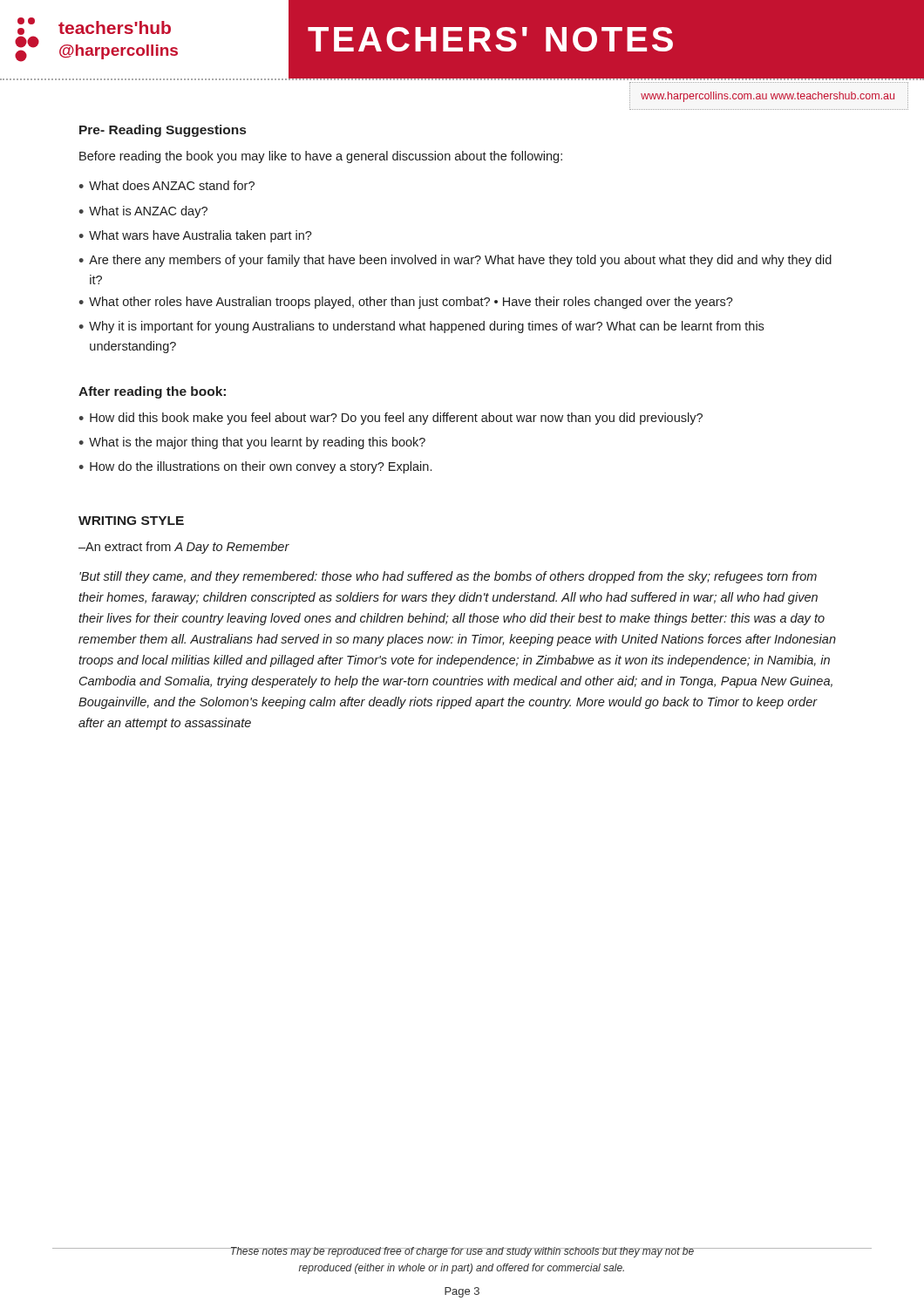
Task: Find the block starting "• How did this book make you feel"
Action: (391, 419)
